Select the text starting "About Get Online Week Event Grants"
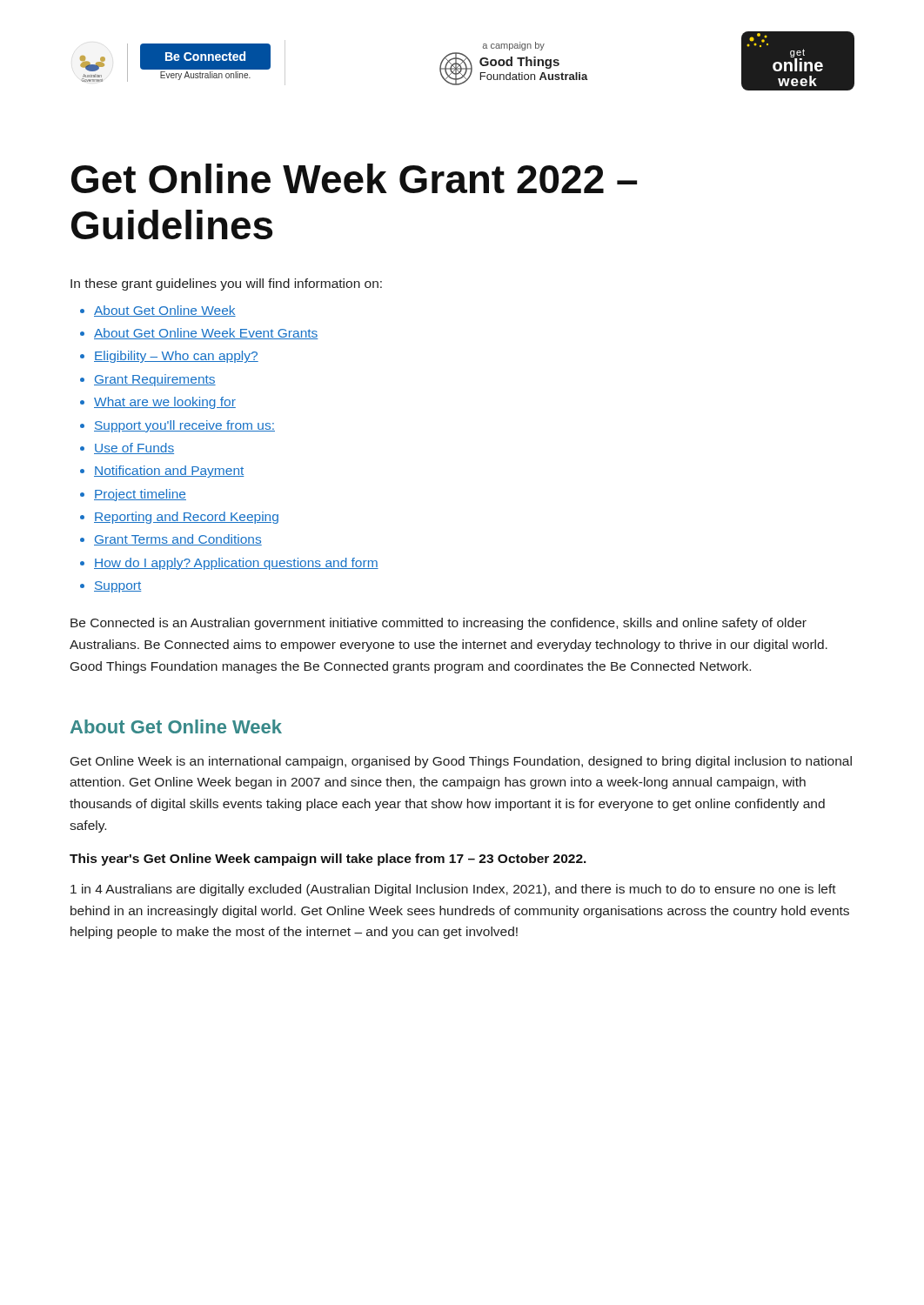This screenshot has width=924, height=1305. coord(206,333)
